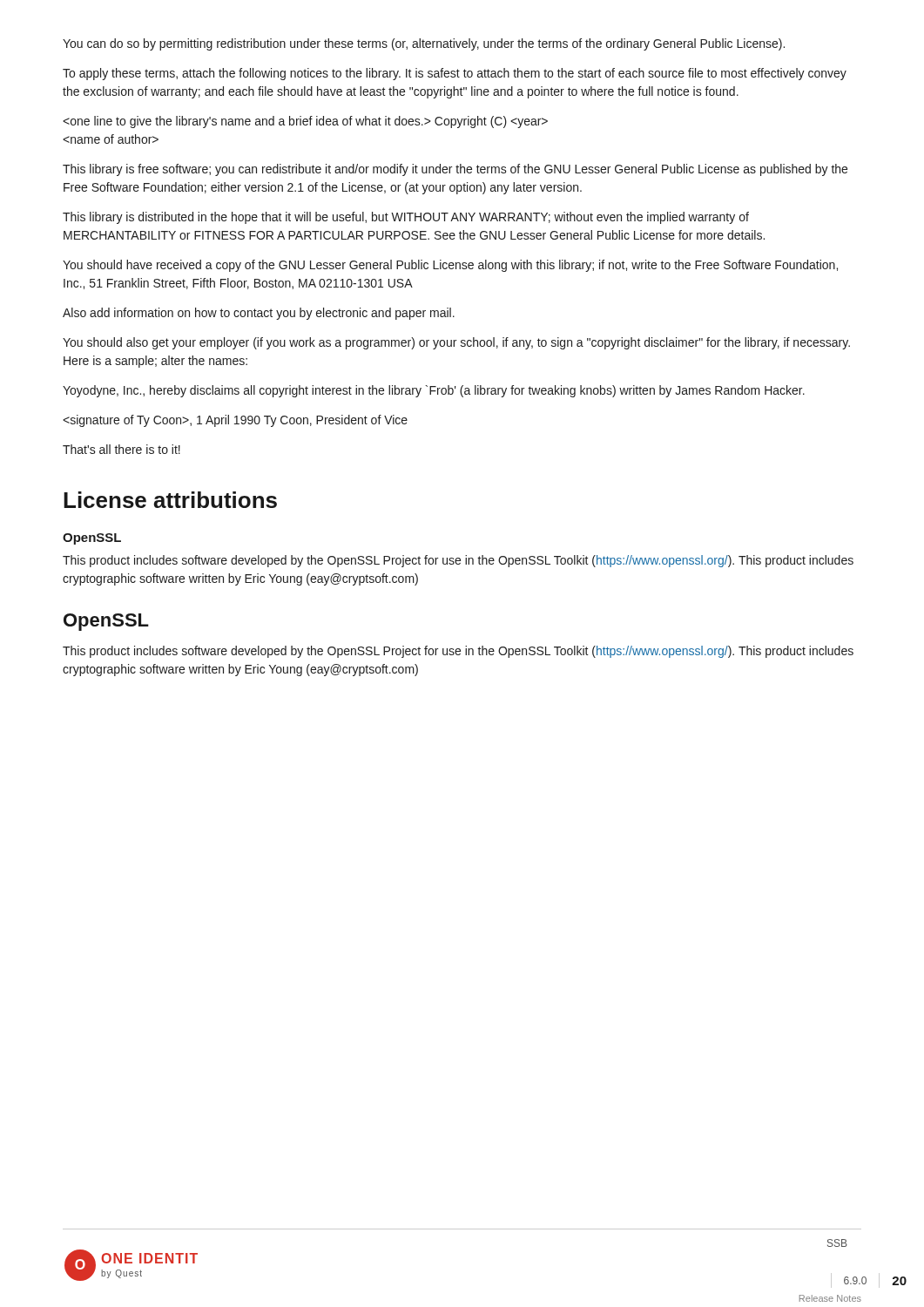924x1307 pixels.
Task: Click the passage that begins "You should also get your employer"
Action: pos(457,352)
